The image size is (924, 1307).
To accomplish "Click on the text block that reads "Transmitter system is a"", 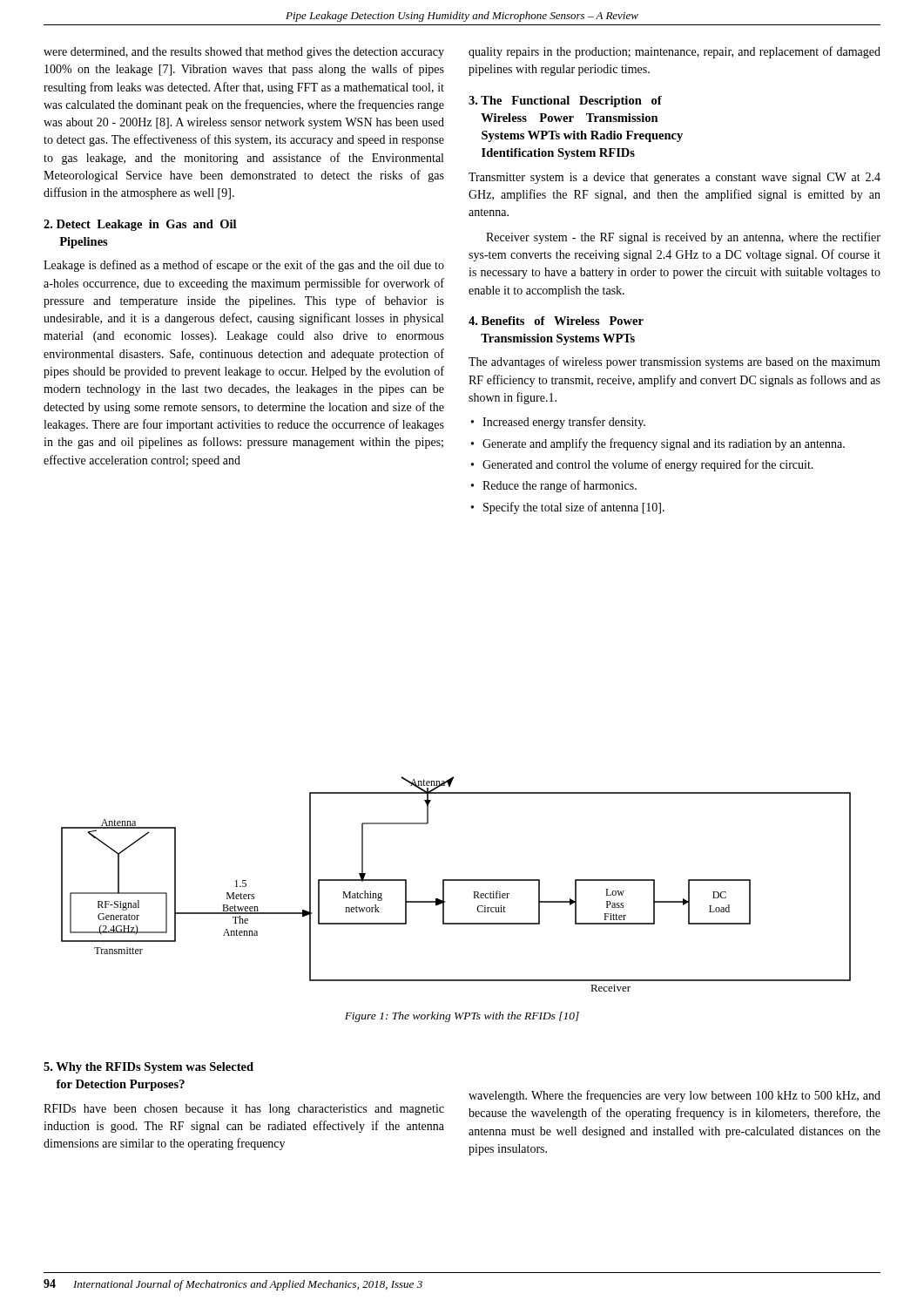I will pos(675,234).
